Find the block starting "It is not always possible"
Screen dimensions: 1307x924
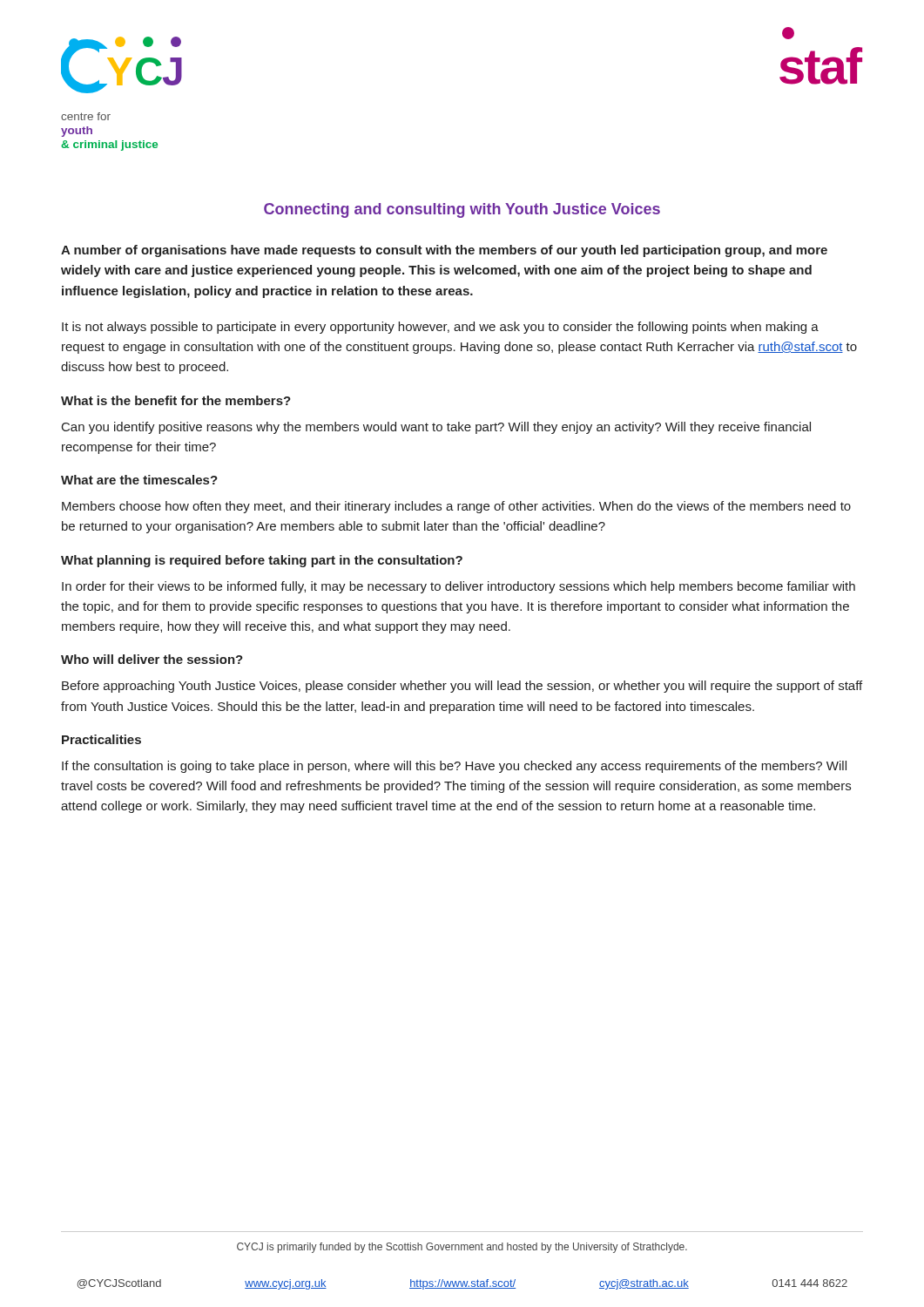[x=459, y=346]
